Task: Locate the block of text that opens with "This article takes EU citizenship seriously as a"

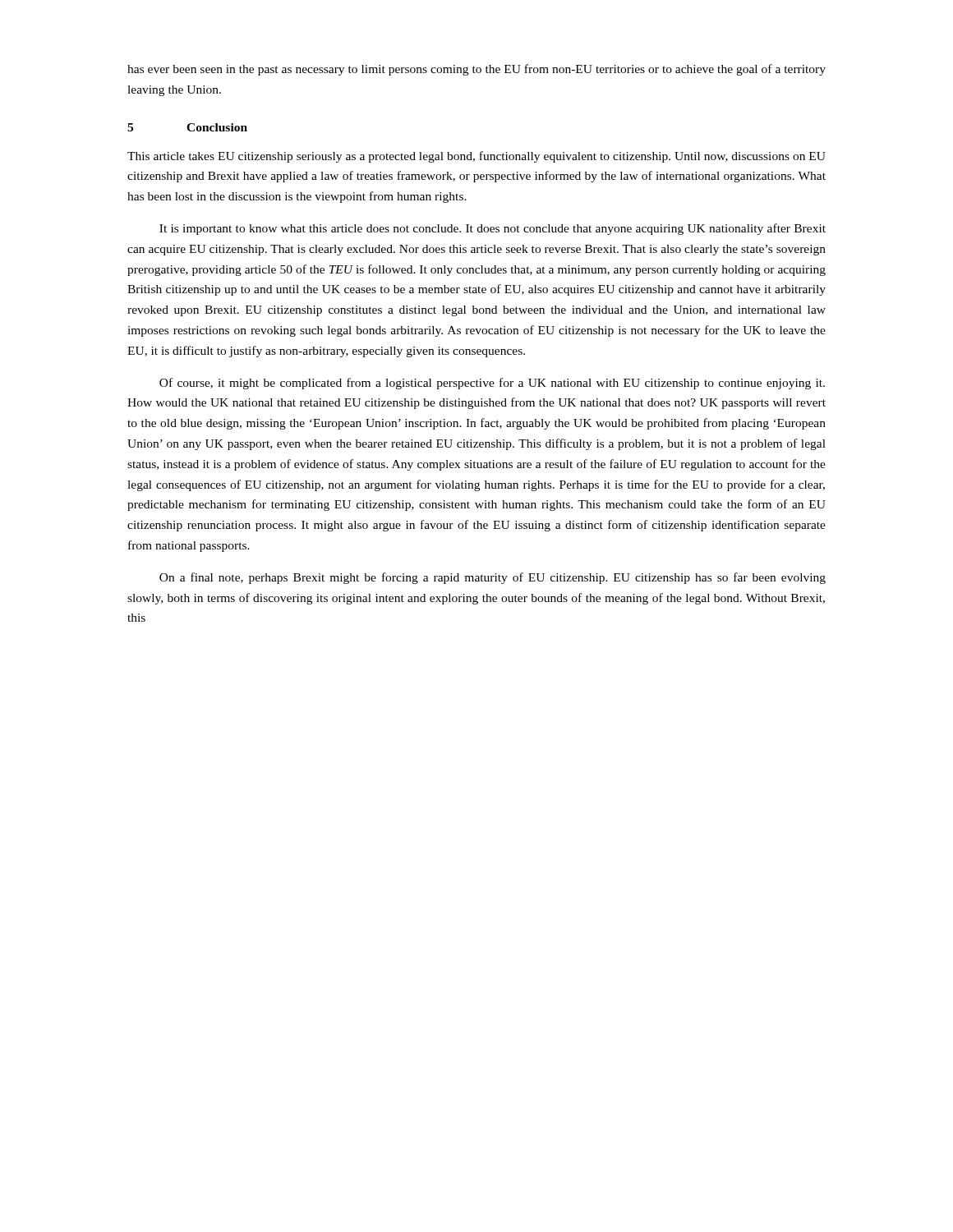Action: pyautogui.click(x=476, y=176)
